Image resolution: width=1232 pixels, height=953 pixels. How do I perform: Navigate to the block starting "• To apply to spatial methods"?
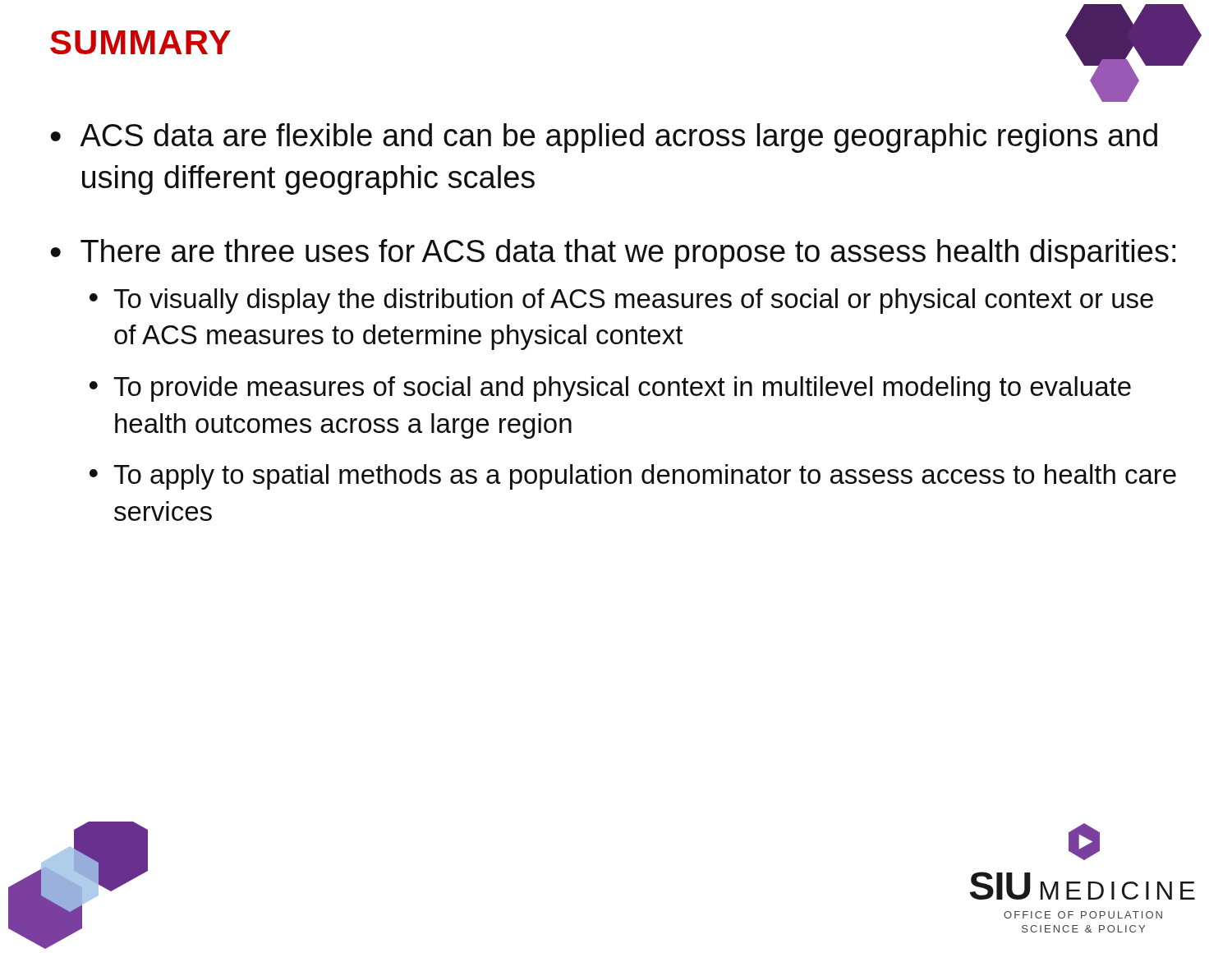[x=635, y=493]
